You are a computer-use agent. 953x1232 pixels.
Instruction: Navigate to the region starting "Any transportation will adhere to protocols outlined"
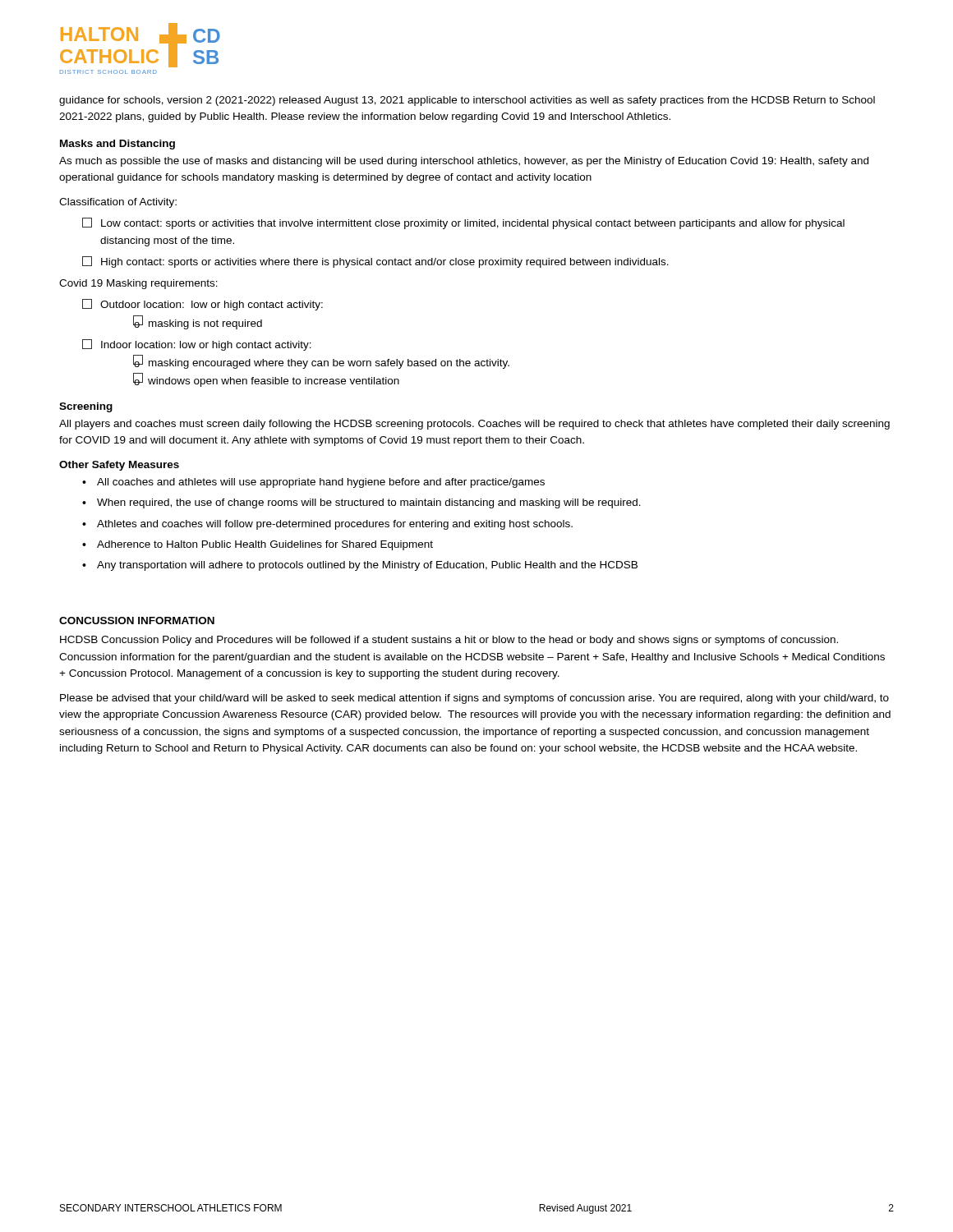tap(368, 565)
